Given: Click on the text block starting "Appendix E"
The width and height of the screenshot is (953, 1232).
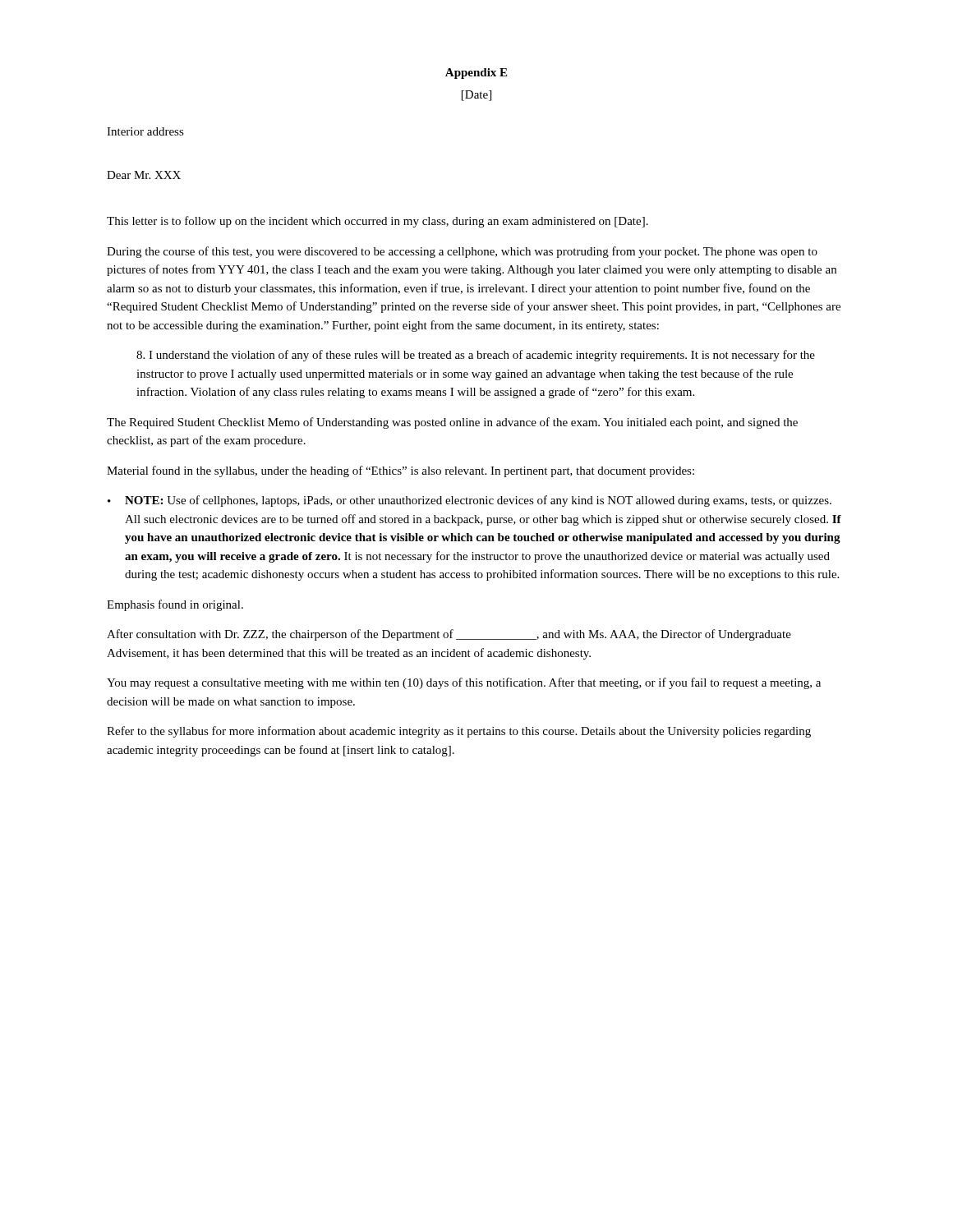Looking at the screenshot, I should tap(476, 72).
